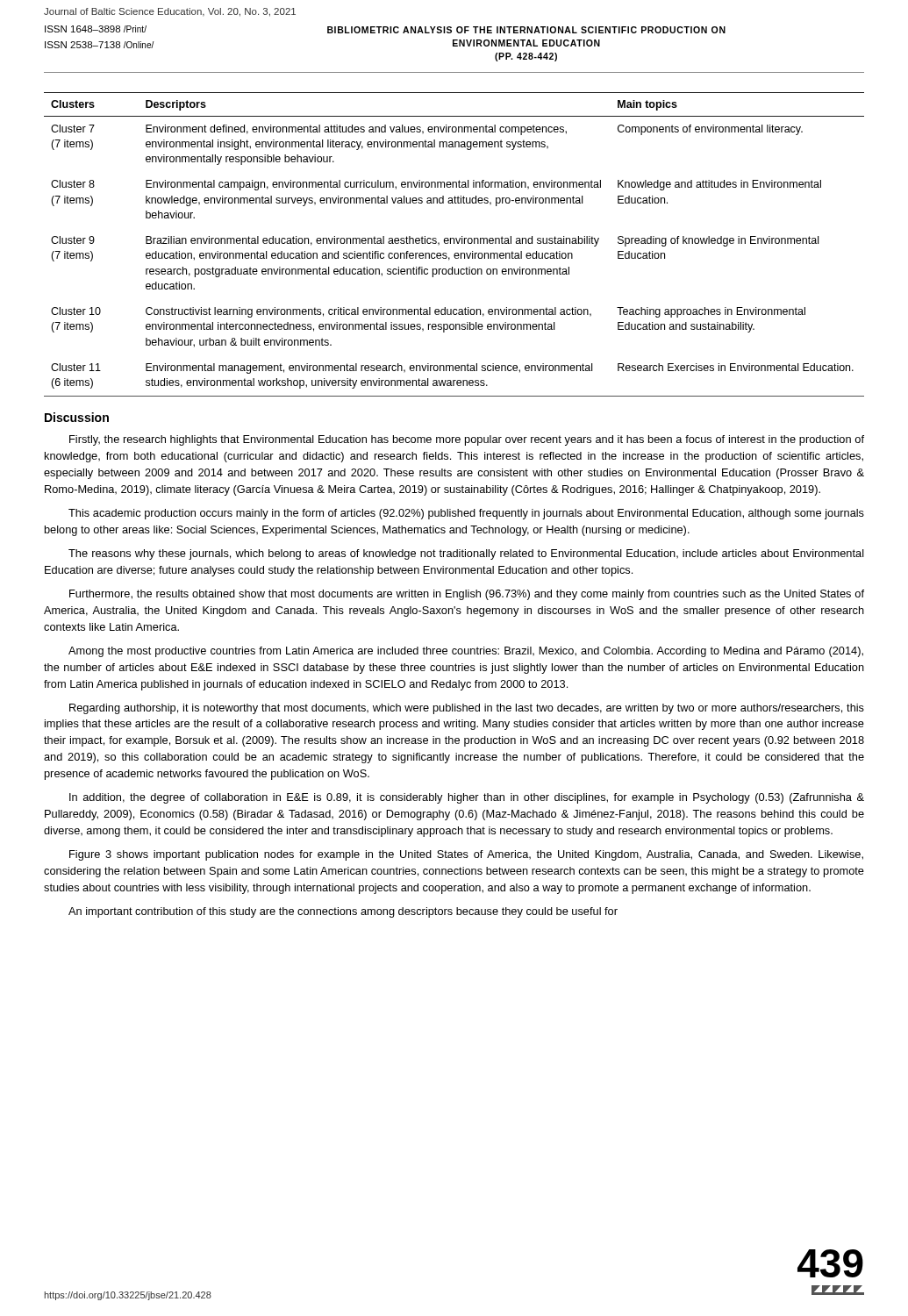Screen dimensions: 1316x908
Task: Find the text block that says "This academic production occurs"
Action: coord(454,521)
